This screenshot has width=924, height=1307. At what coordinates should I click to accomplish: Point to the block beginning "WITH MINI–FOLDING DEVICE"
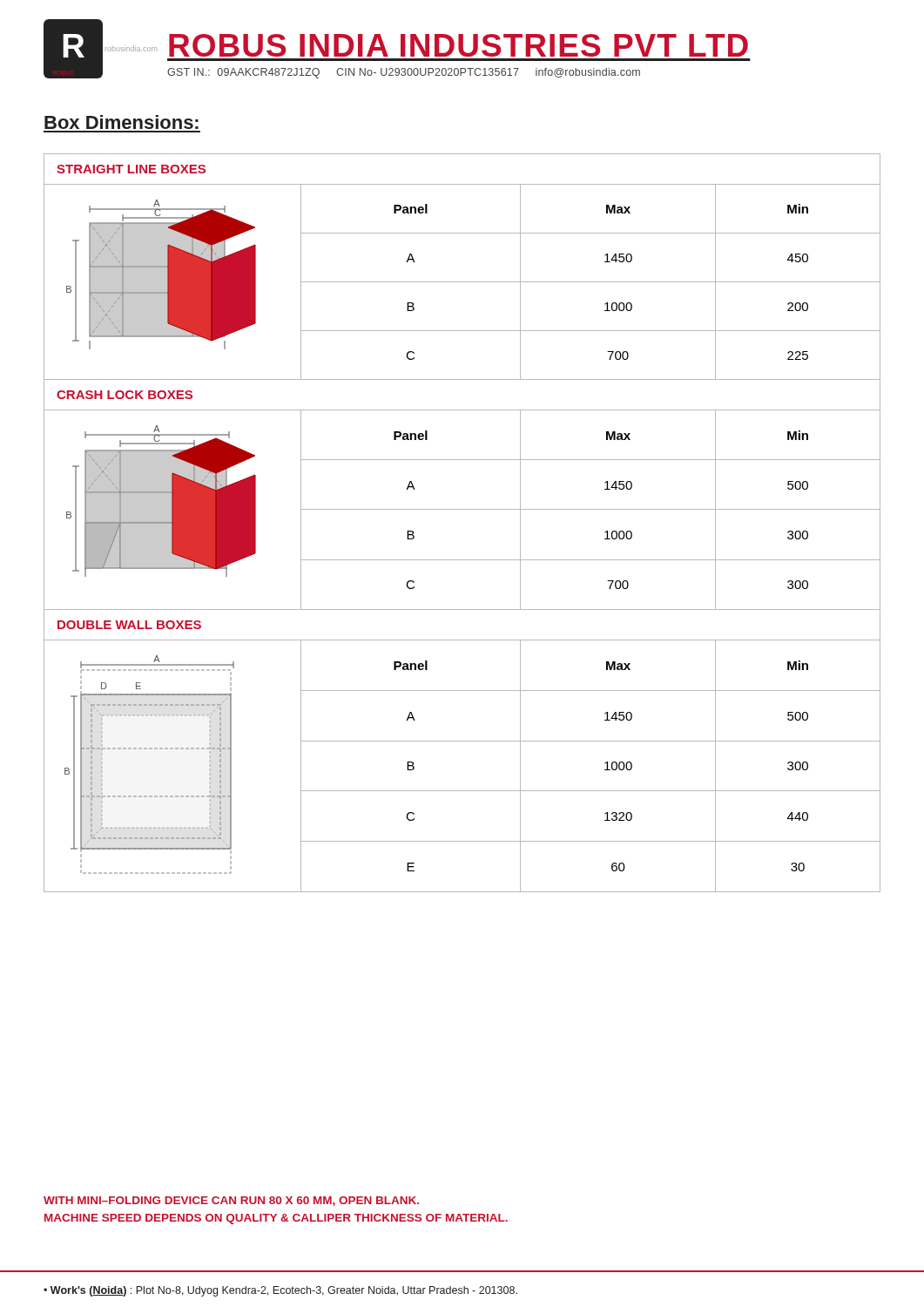click(x=462, y=1209)
